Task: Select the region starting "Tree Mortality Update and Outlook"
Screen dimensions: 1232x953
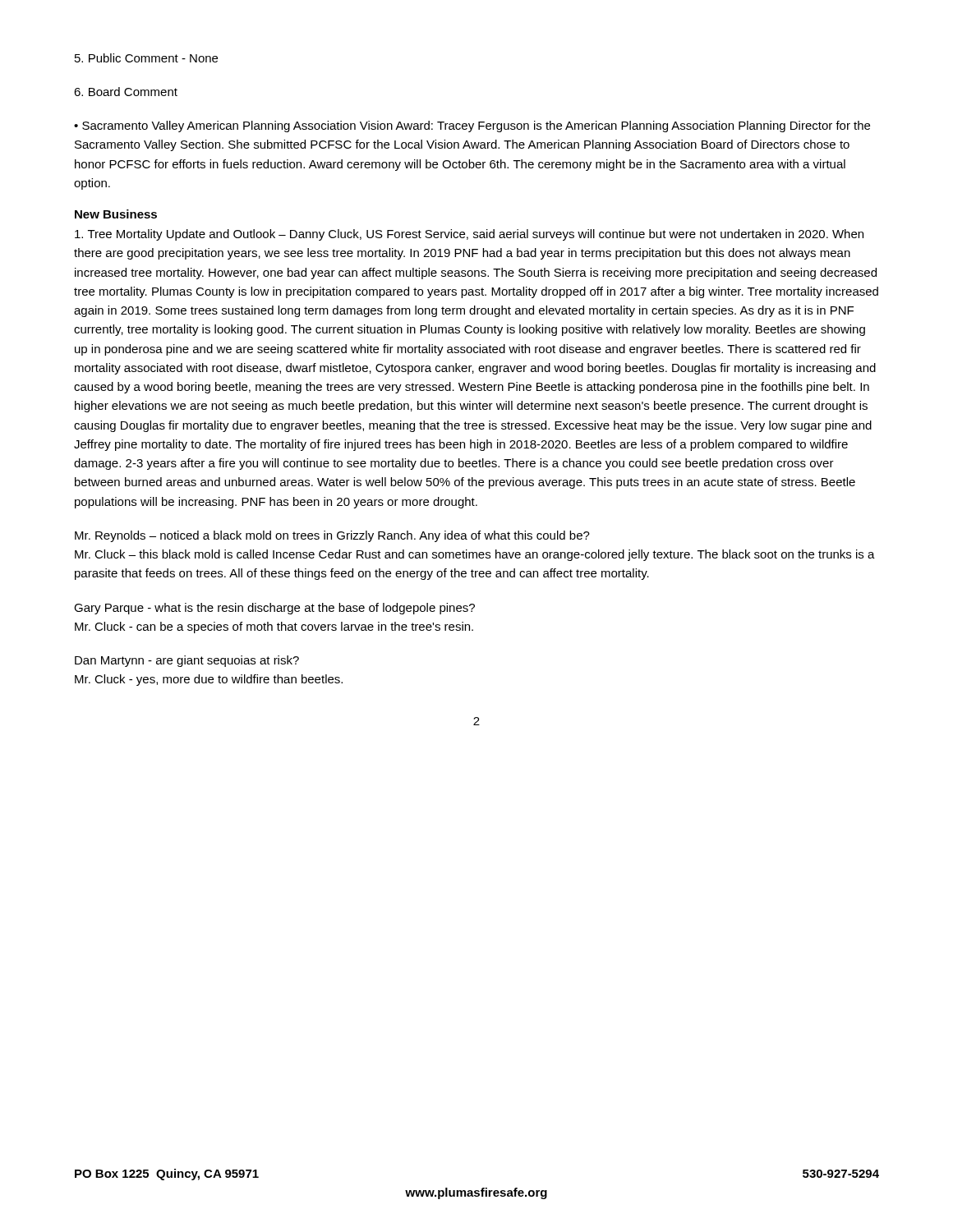Action: coord(476,367)
